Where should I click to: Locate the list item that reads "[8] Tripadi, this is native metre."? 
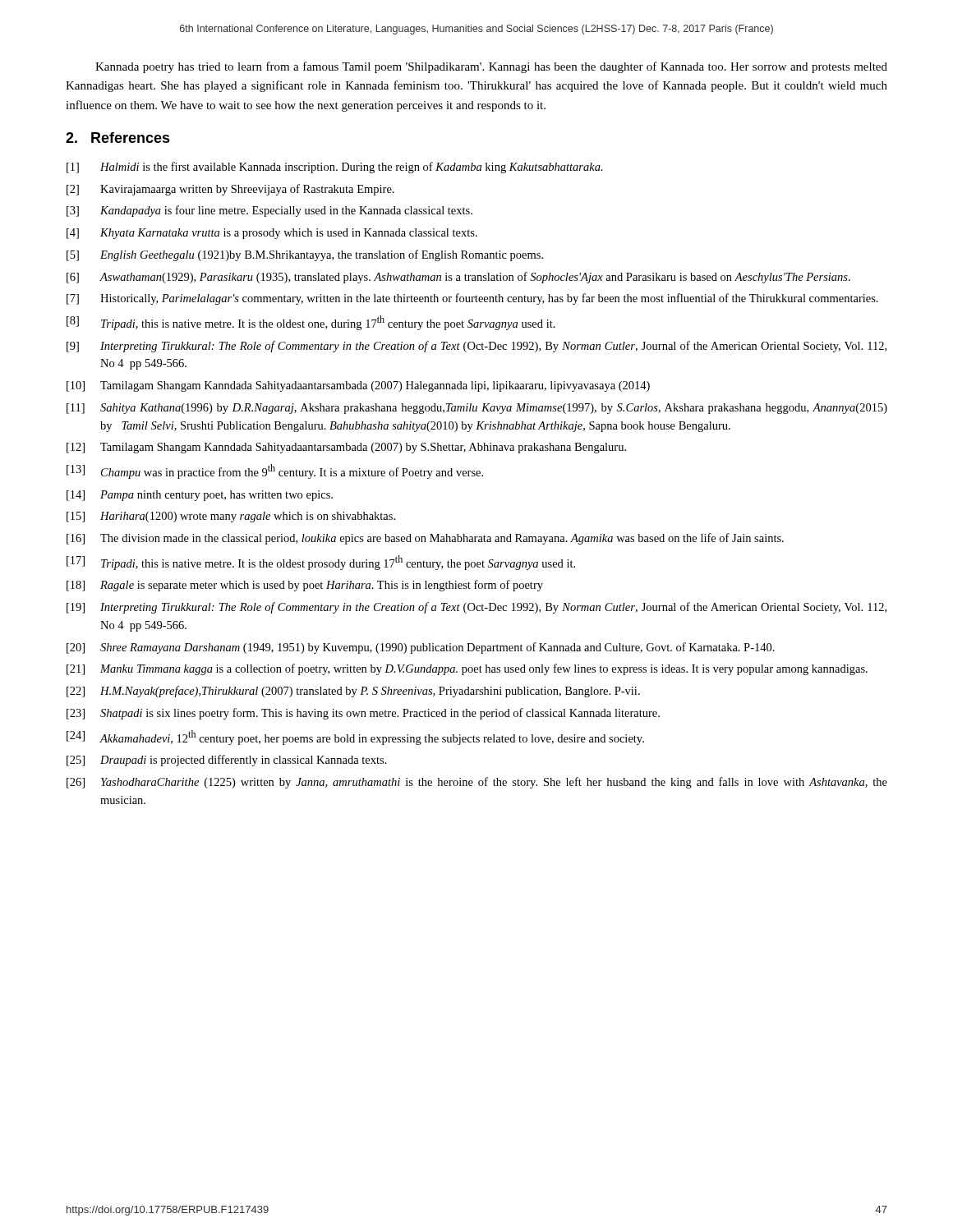476,323
